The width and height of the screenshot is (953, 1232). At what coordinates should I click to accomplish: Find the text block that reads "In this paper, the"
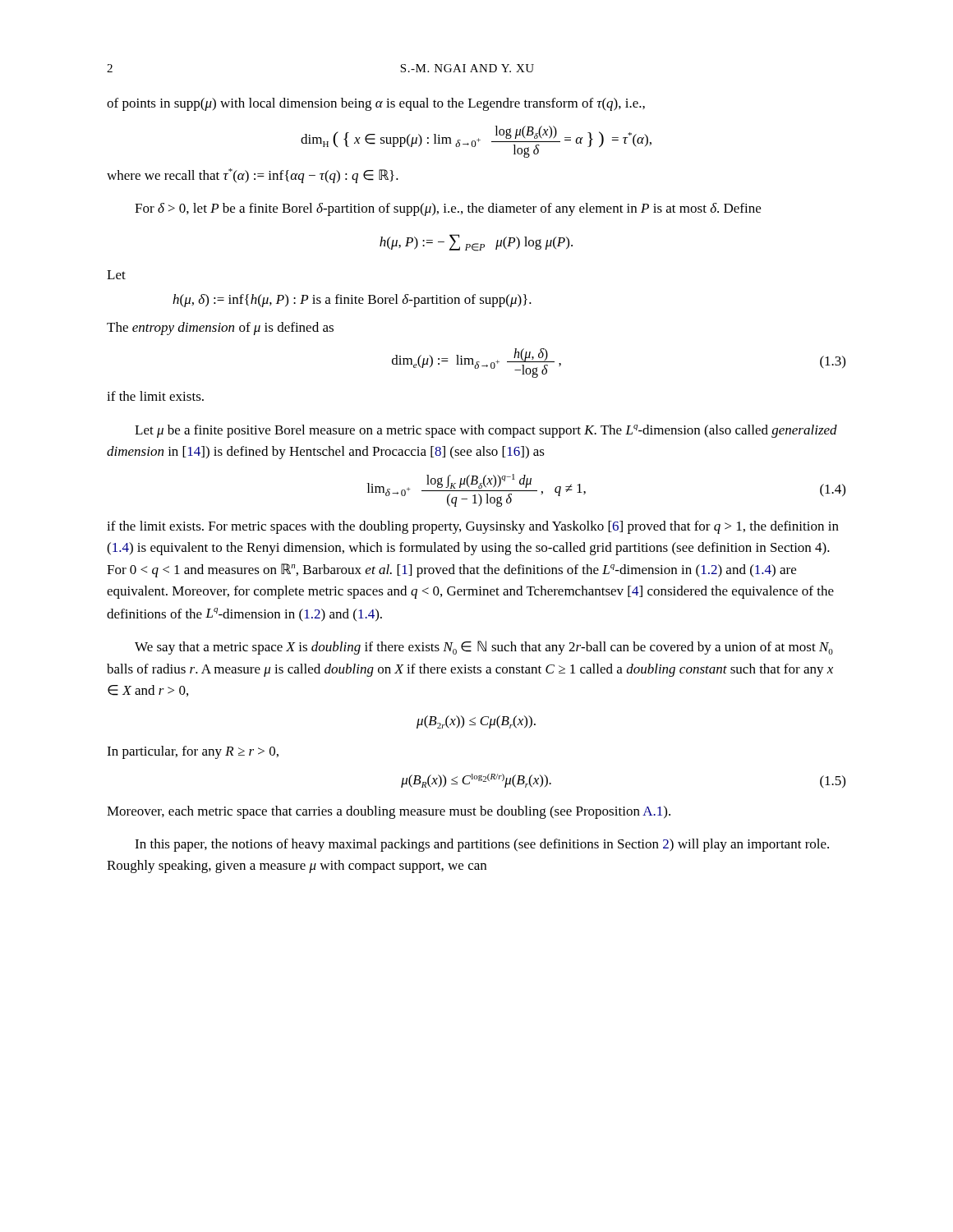click(x=468, y=855)
